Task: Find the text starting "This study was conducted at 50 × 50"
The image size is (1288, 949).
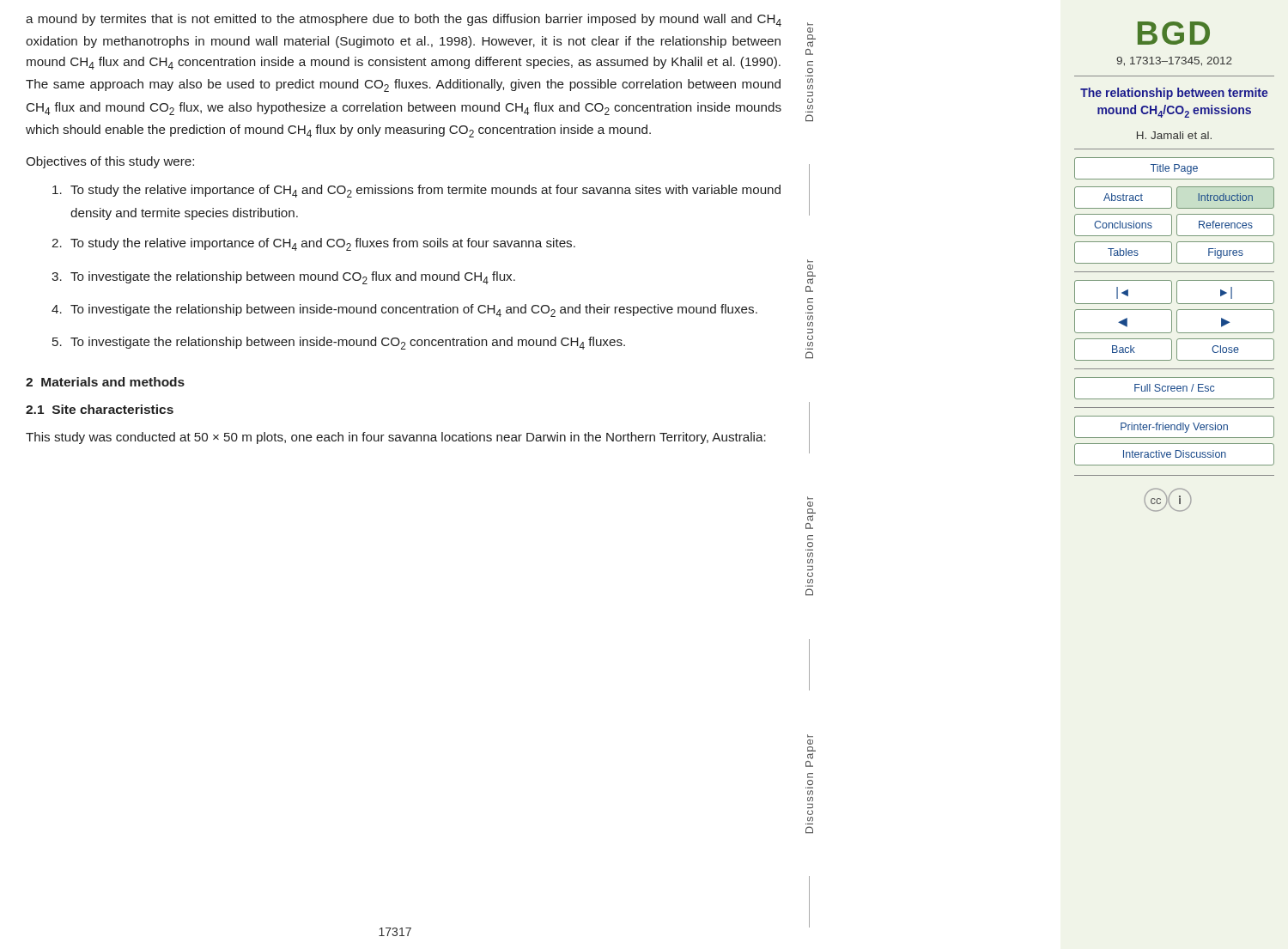Action: pos(396,437)
